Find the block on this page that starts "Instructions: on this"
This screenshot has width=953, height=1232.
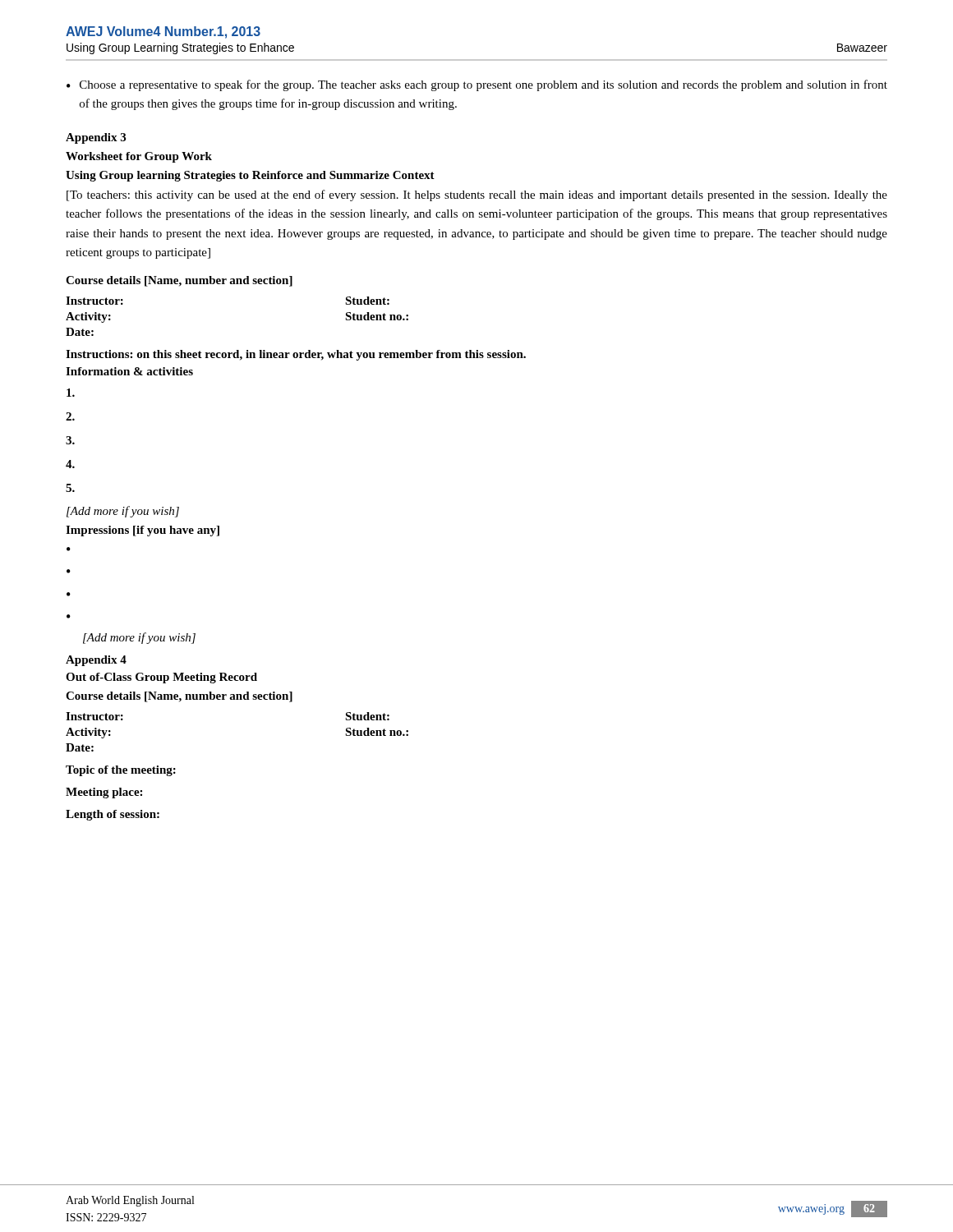coord(296,355)
